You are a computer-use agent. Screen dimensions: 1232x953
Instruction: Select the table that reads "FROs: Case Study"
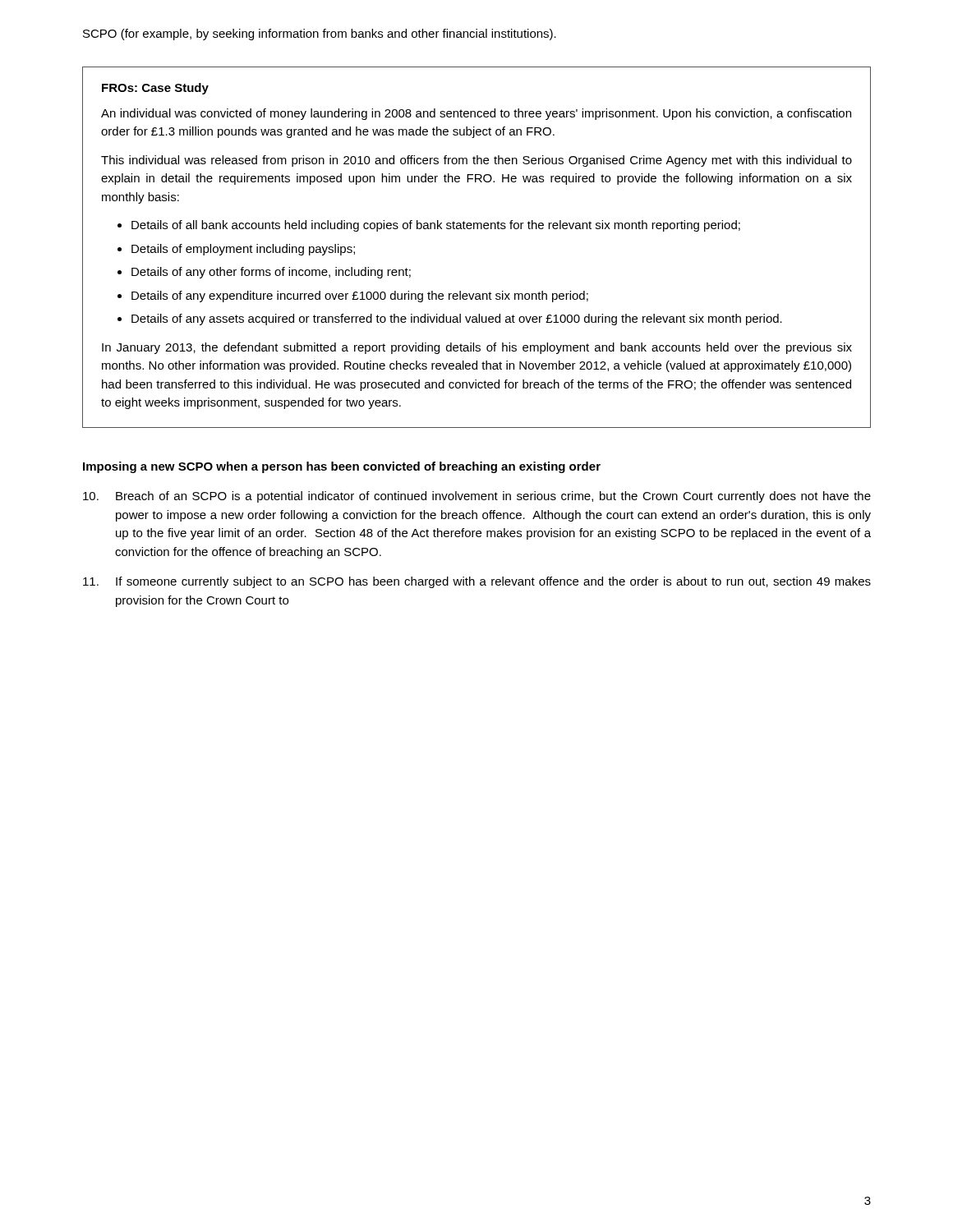(476, 247)
